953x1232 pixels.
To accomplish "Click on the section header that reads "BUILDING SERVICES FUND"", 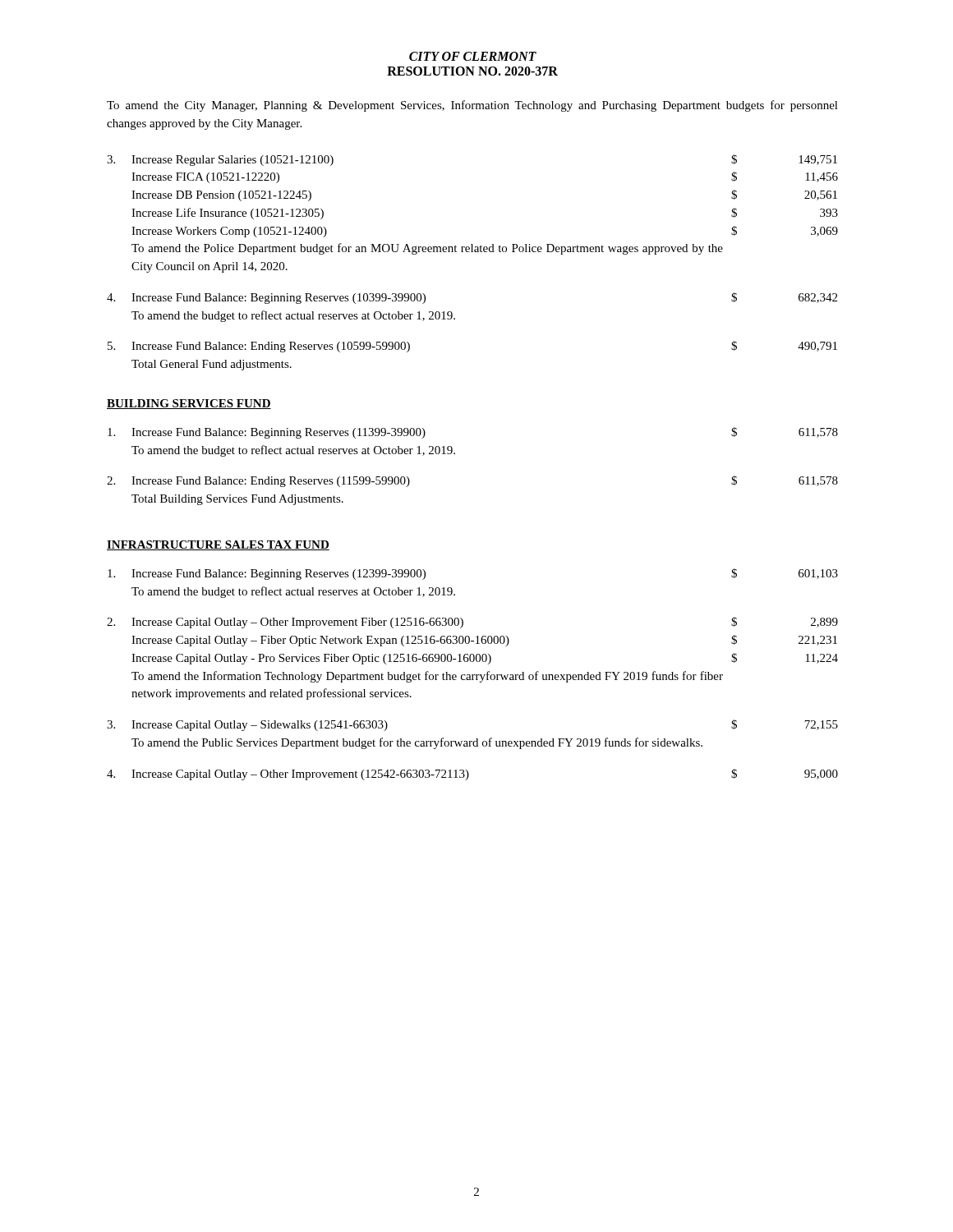I will click(189, 403).
